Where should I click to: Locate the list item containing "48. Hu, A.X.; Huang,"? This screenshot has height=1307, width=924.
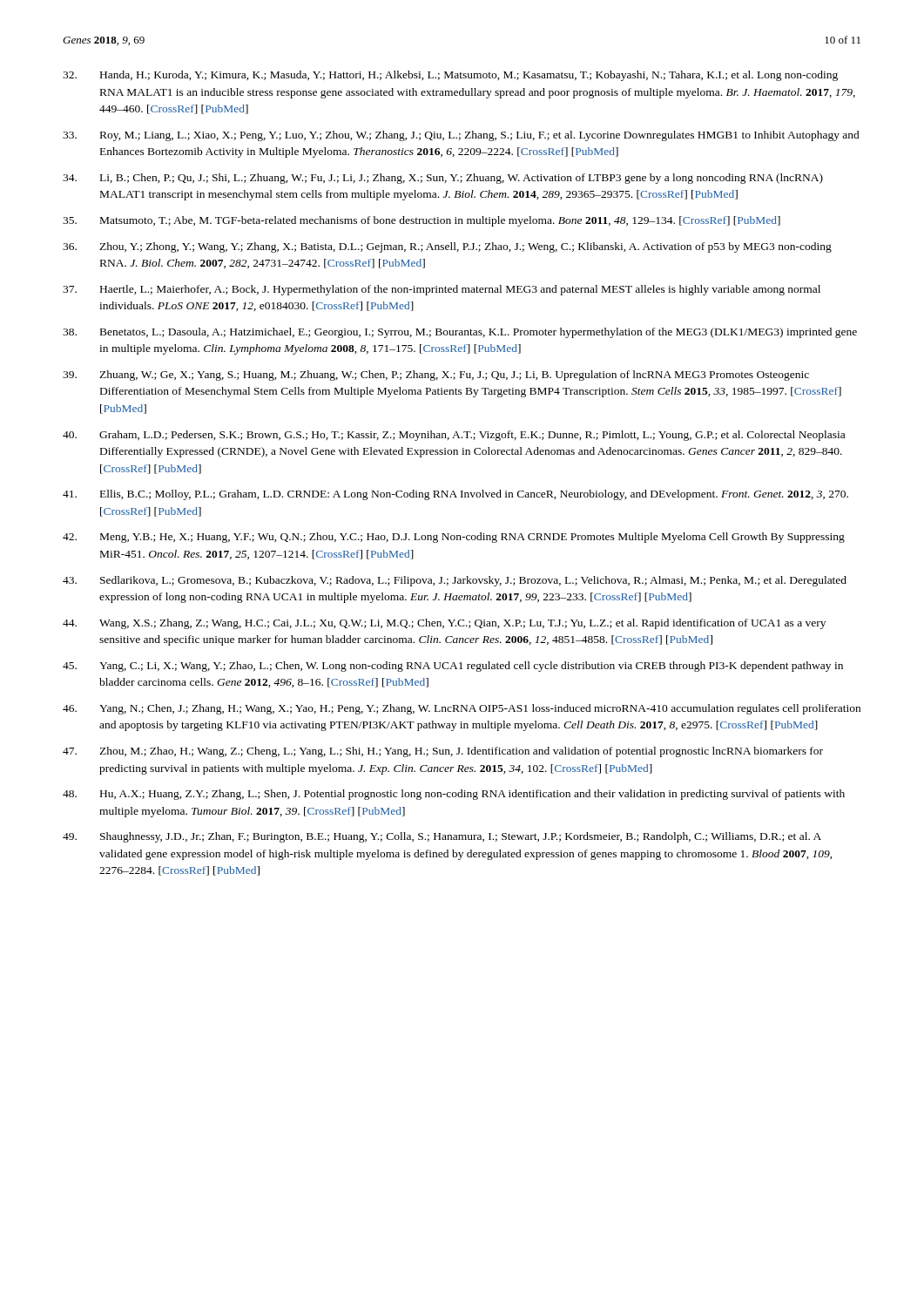[462, 802]
